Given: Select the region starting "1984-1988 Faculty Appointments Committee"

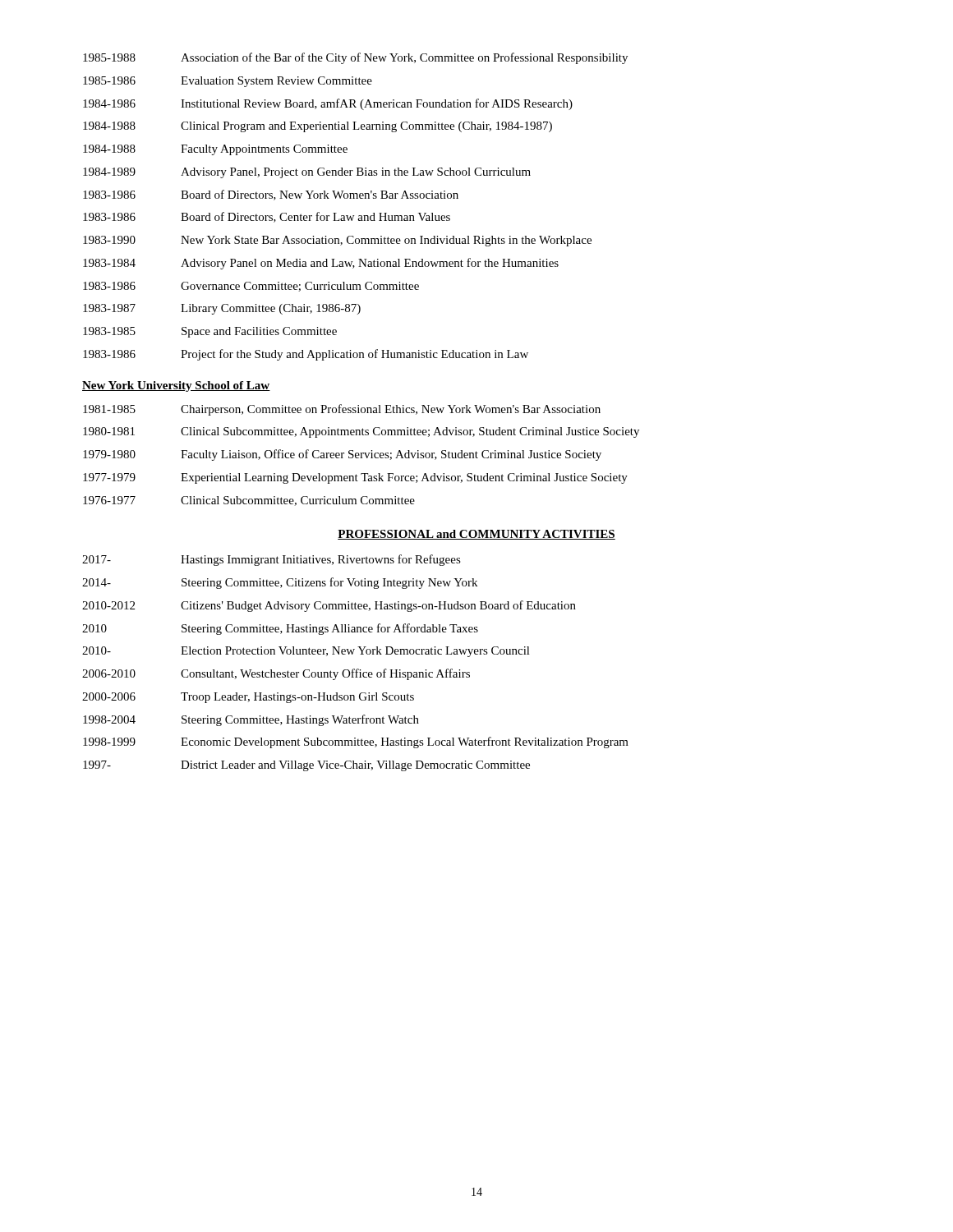Looking at the screenshot, I should point(215,150).
